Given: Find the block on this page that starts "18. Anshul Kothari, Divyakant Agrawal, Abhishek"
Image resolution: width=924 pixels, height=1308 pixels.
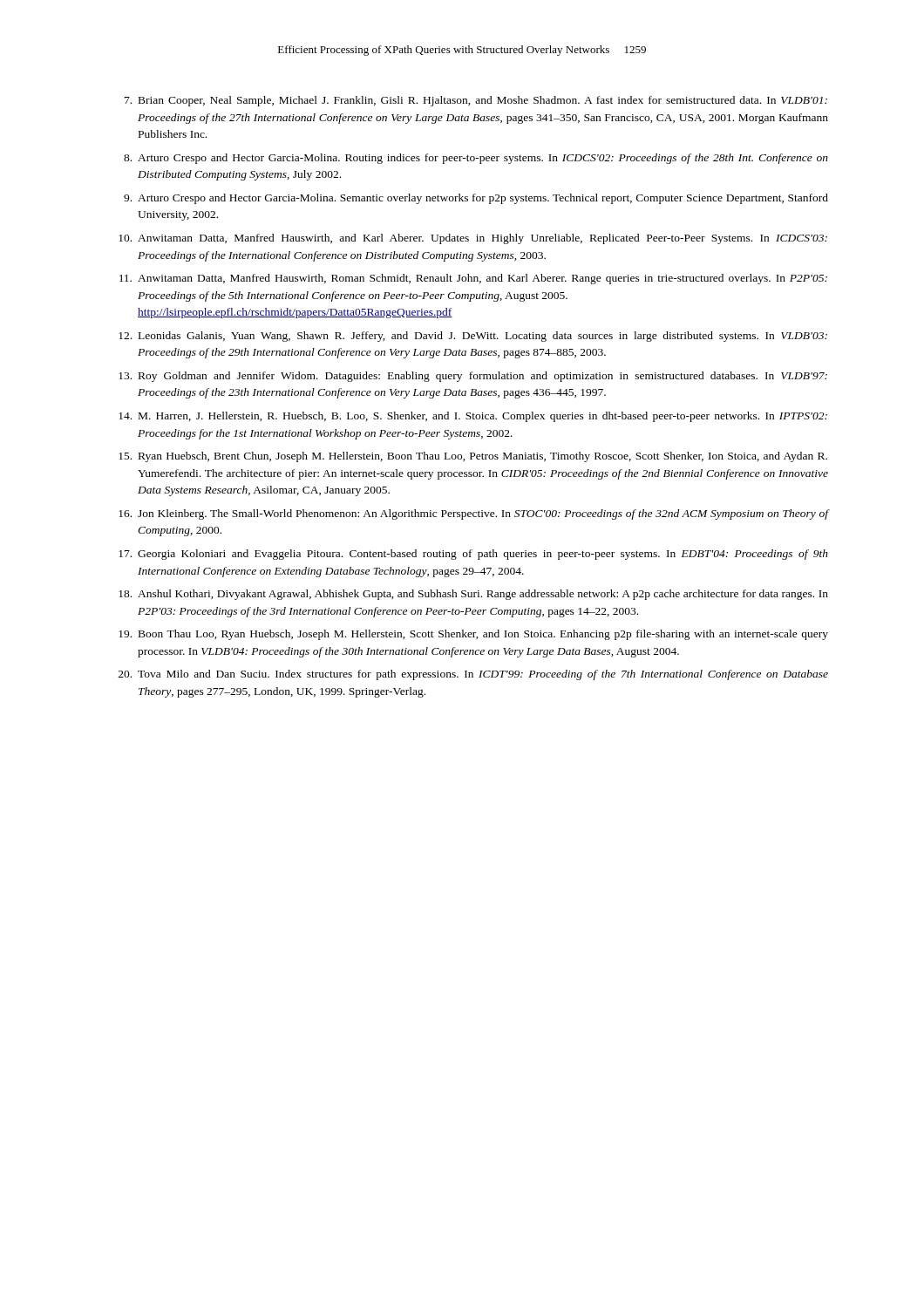Looking at the screenshot, I should coord(466,602).
